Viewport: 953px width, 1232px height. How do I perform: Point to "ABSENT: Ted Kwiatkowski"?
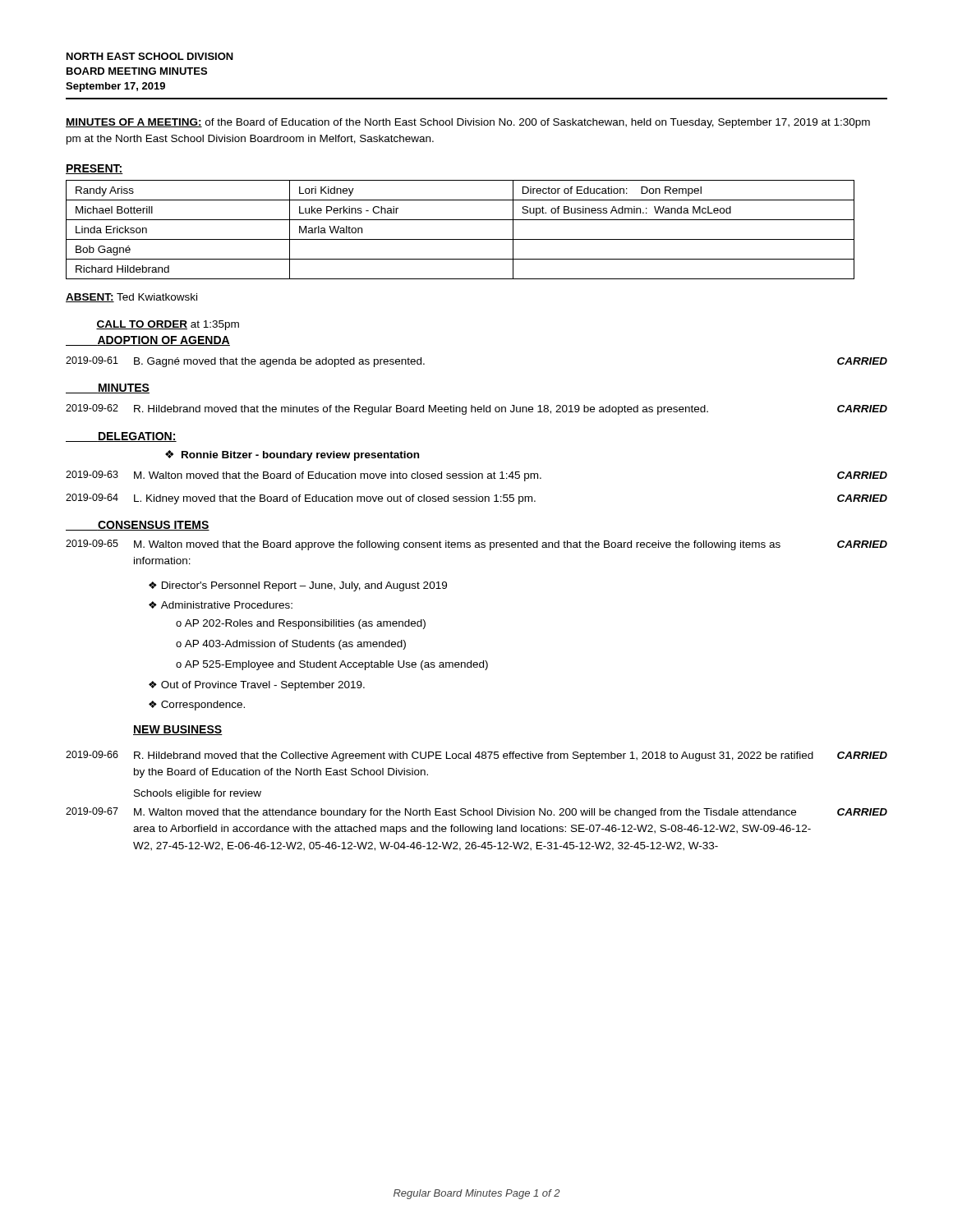[132, 297]
